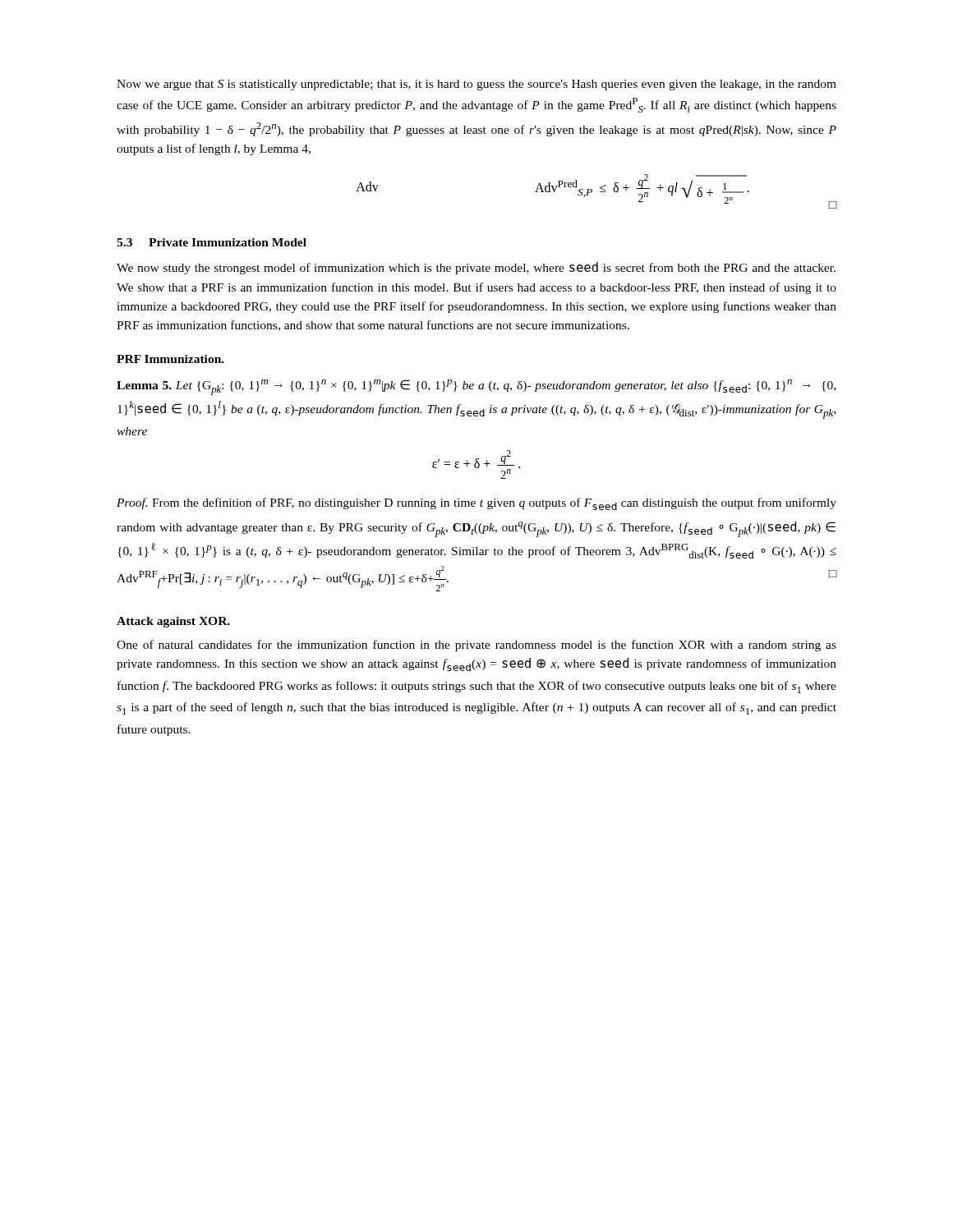953x1232 pixels.
Task: Point to the block beginning "Proof. From the definition of"
Action: click(476, 544)
